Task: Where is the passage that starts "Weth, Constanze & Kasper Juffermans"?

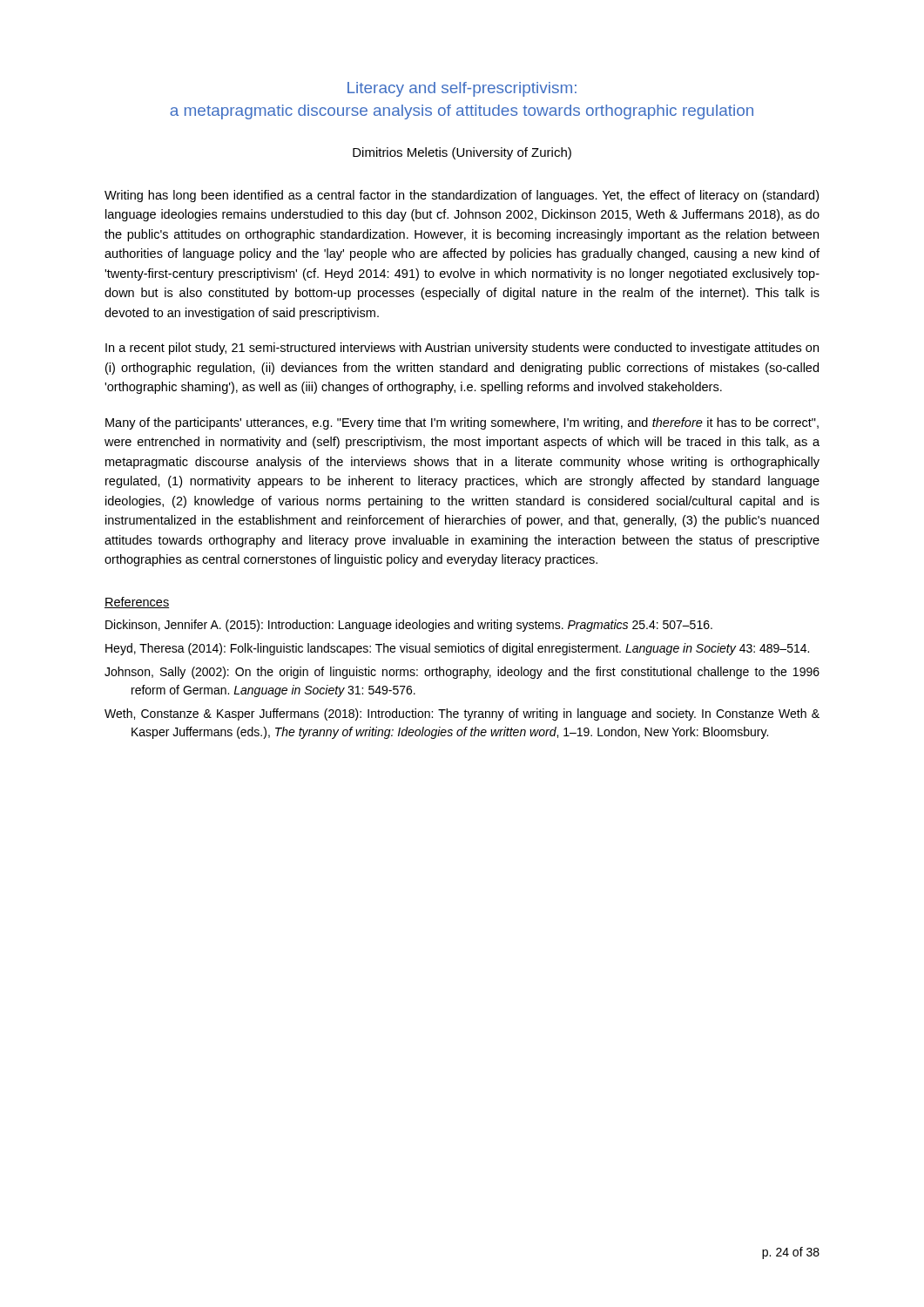Action: 462,723
